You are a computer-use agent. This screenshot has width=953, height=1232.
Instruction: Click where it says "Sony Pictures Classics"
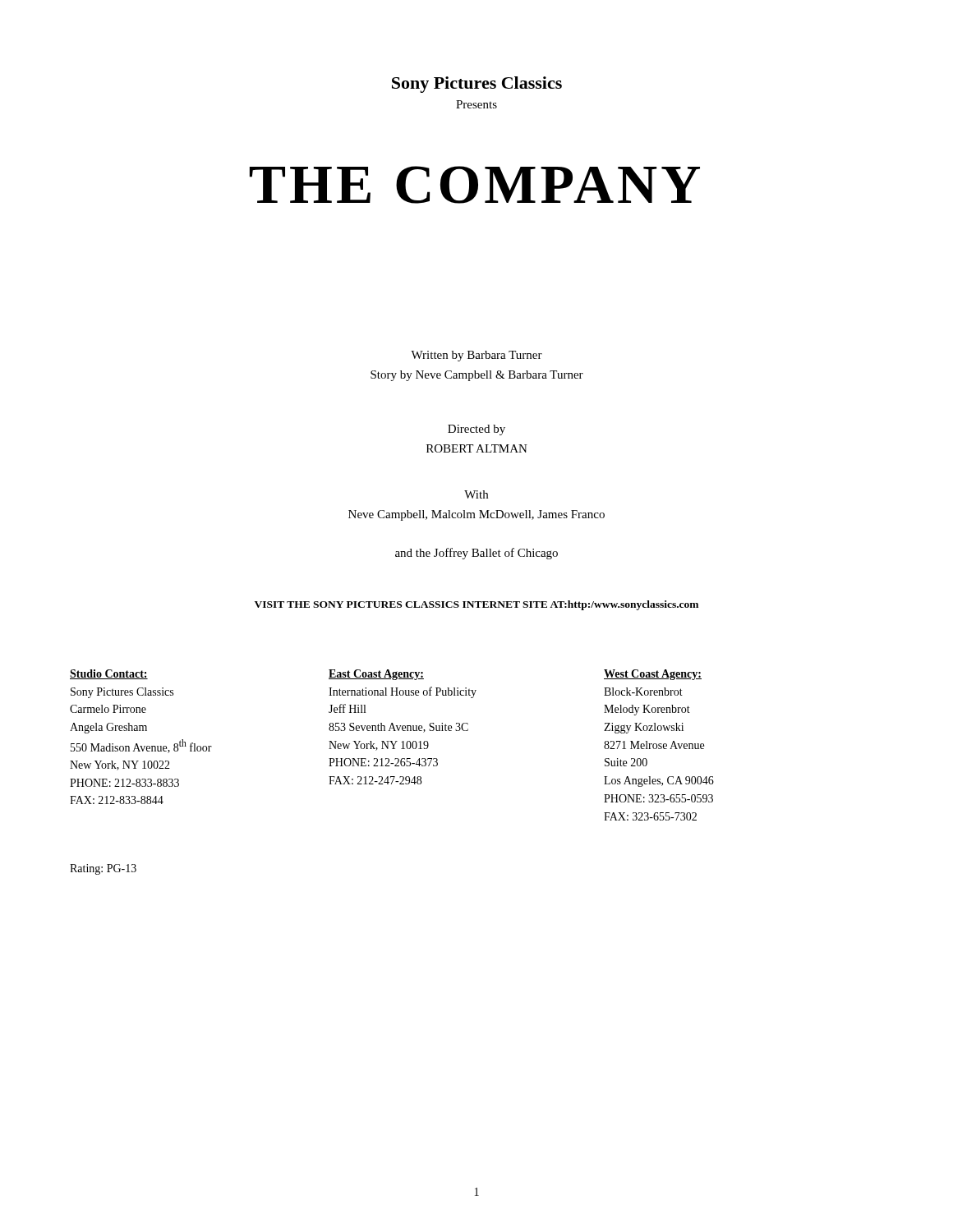click(x=476, y=83)
